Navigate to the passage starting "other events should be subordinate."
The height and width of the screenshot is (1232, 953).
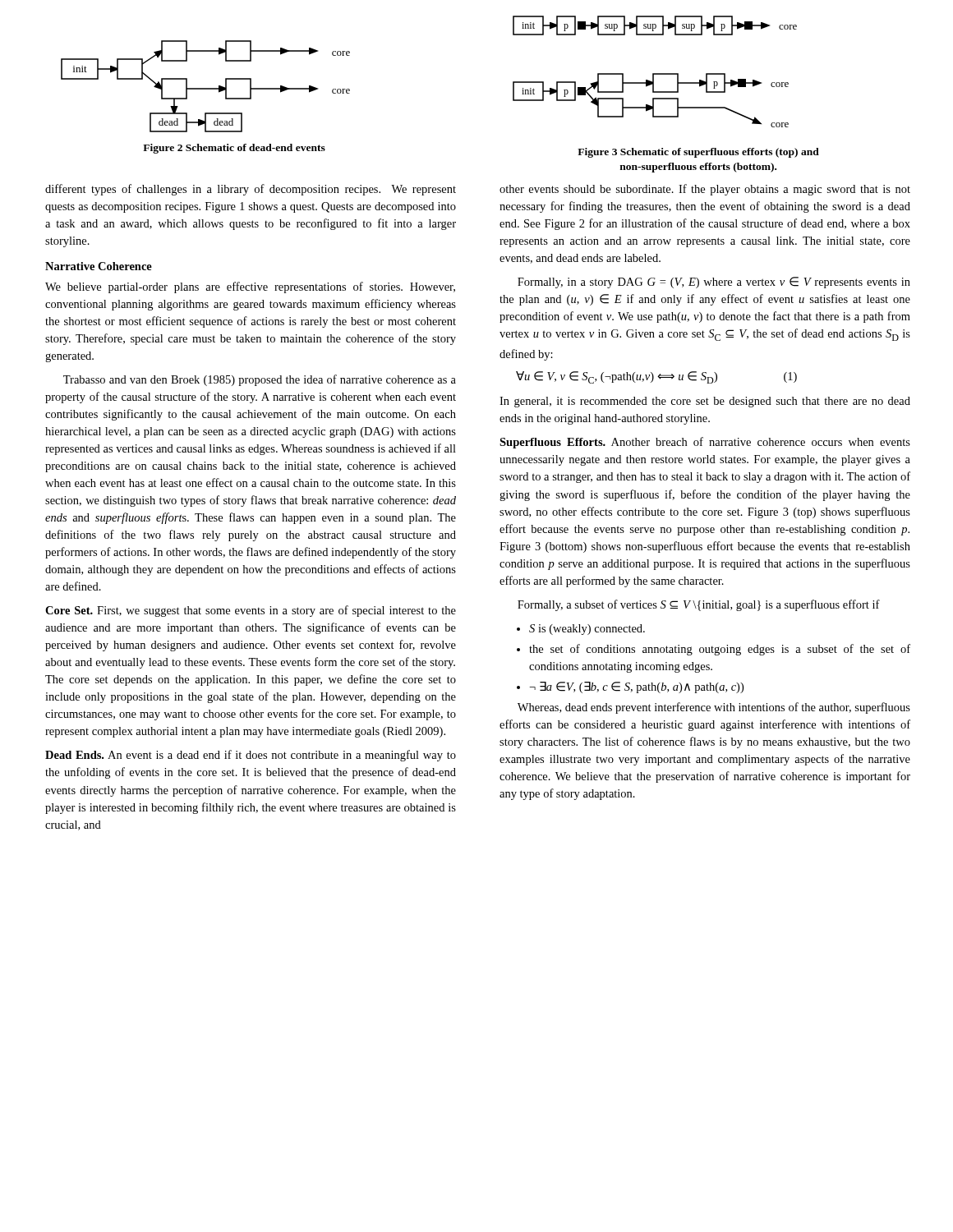705,272
